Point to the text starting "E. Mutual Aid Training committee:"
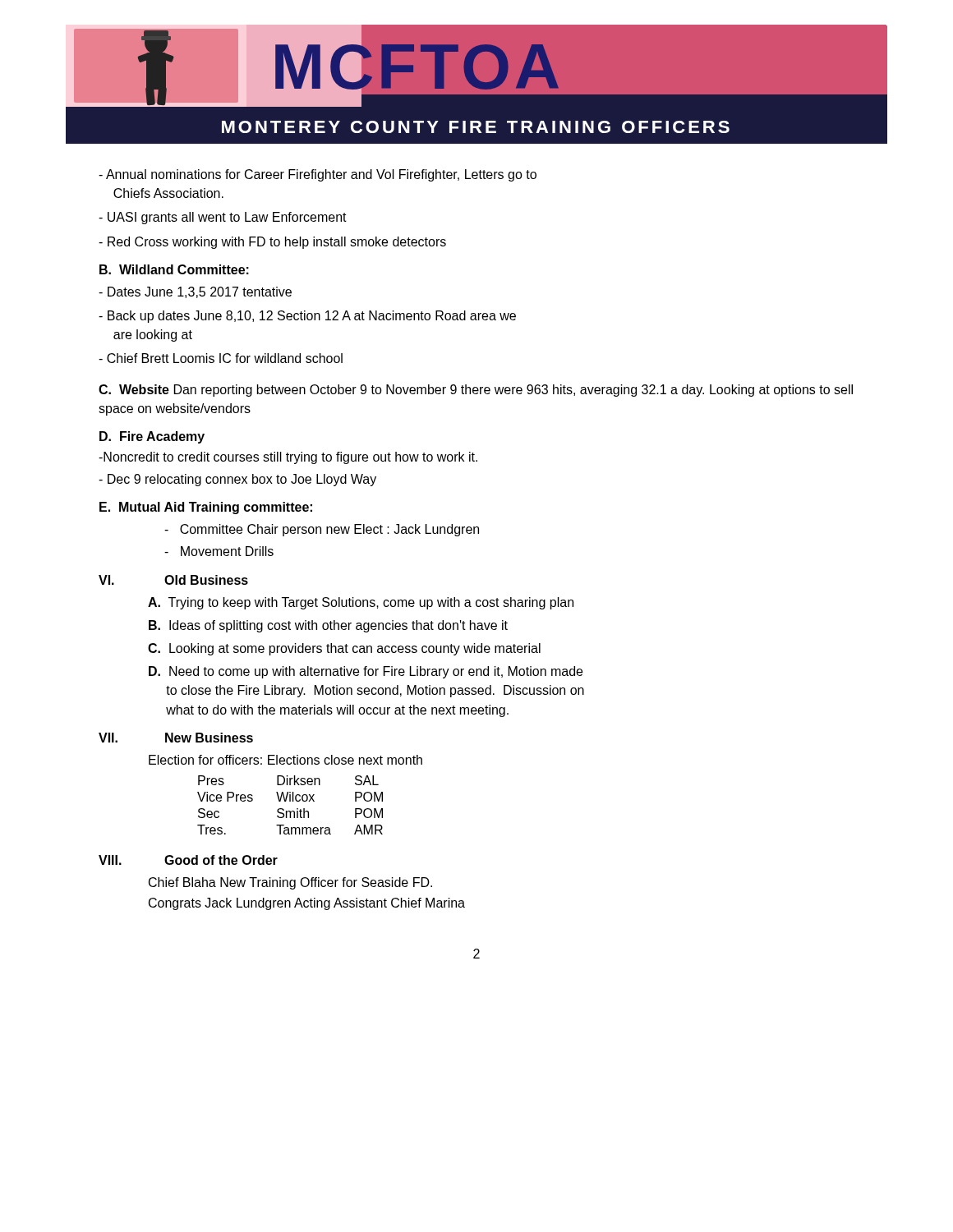Image resolution: width=953 pixels, height=1232 pixels. click(206, 507)
